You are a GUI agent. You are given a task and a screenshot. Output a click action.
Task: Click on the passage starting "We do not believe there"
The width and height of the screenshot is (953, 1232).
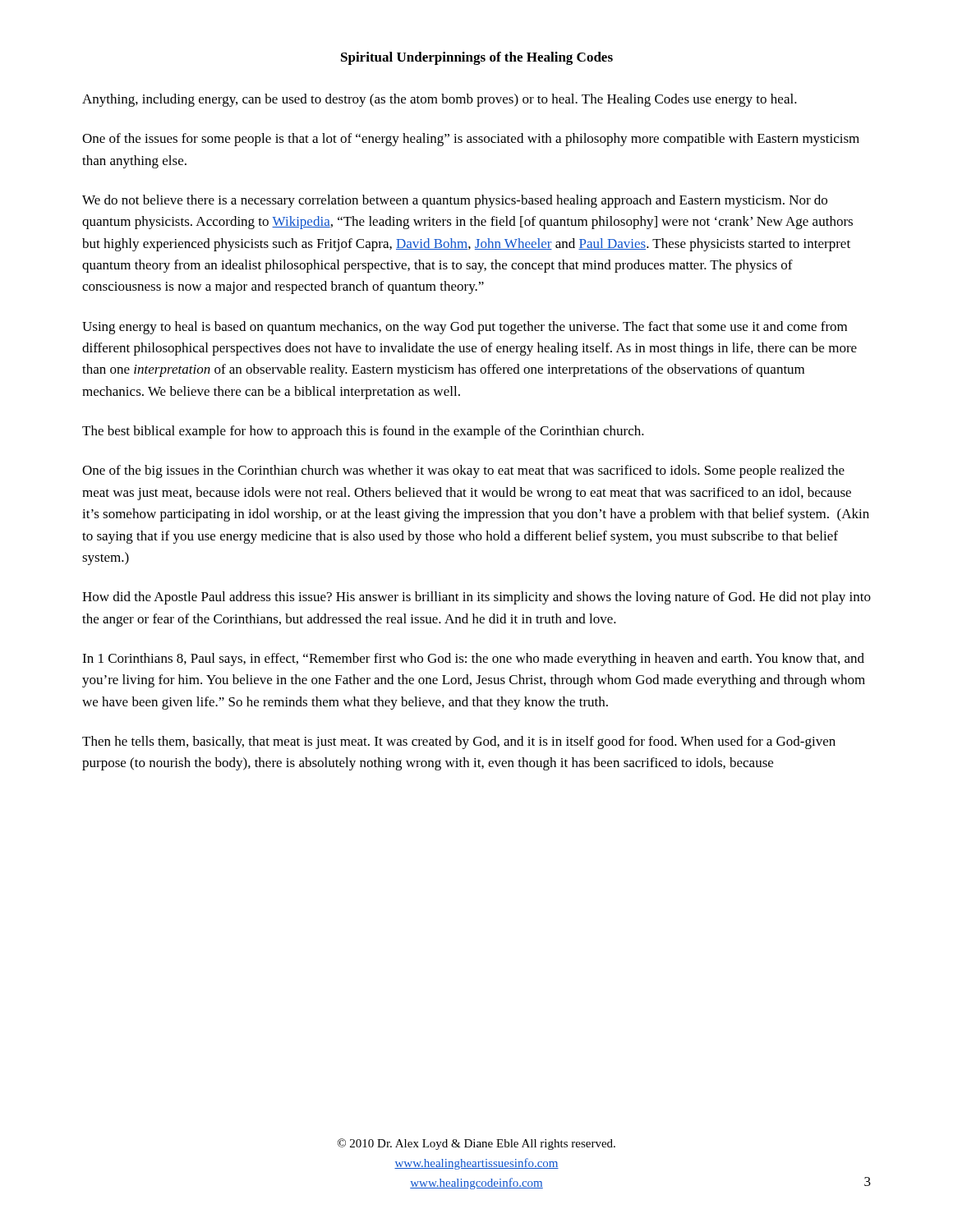coord(468,243)
